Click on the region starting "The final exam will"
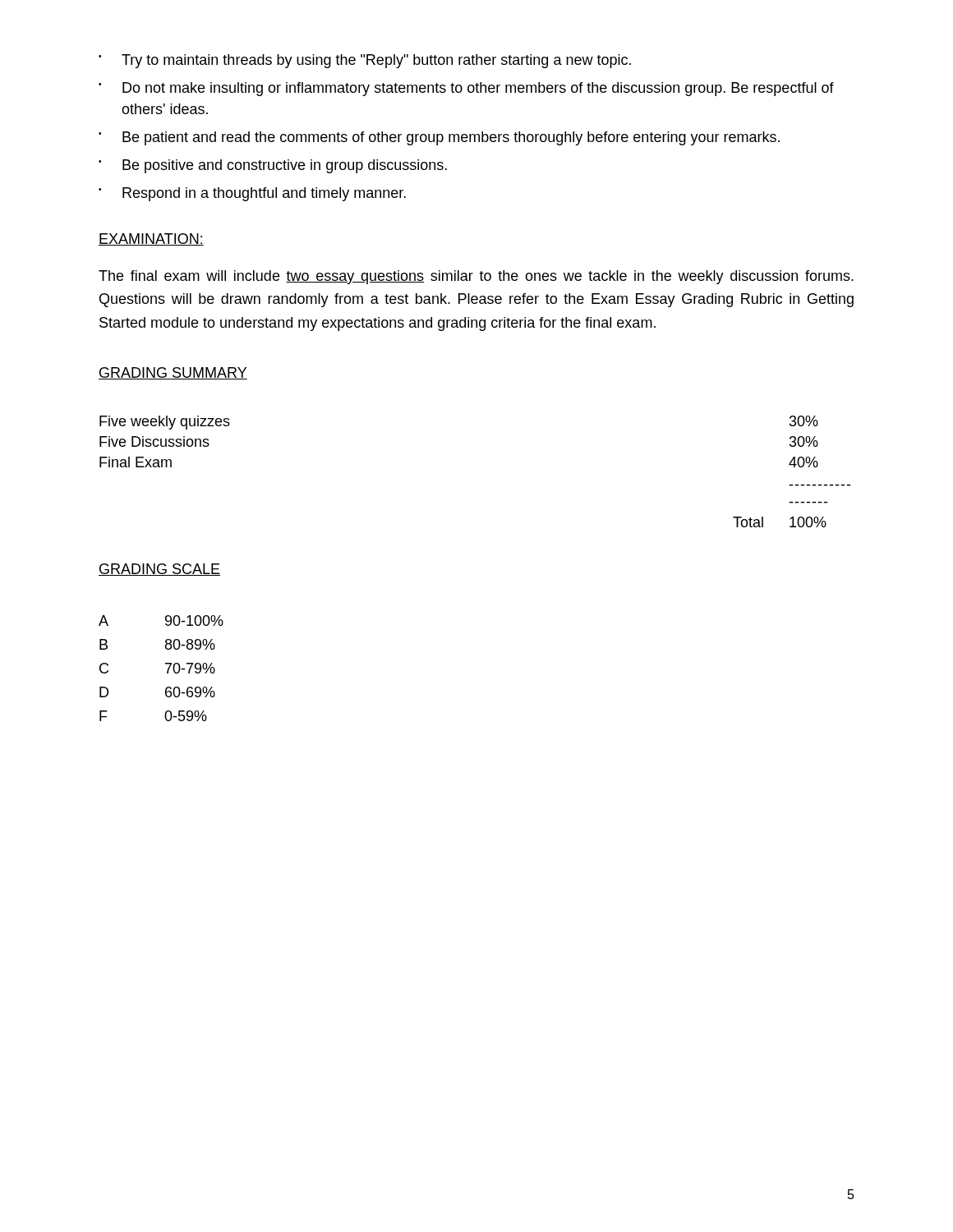The width and height of the screenshot is (953, 1232). click(x=476, y=299)
